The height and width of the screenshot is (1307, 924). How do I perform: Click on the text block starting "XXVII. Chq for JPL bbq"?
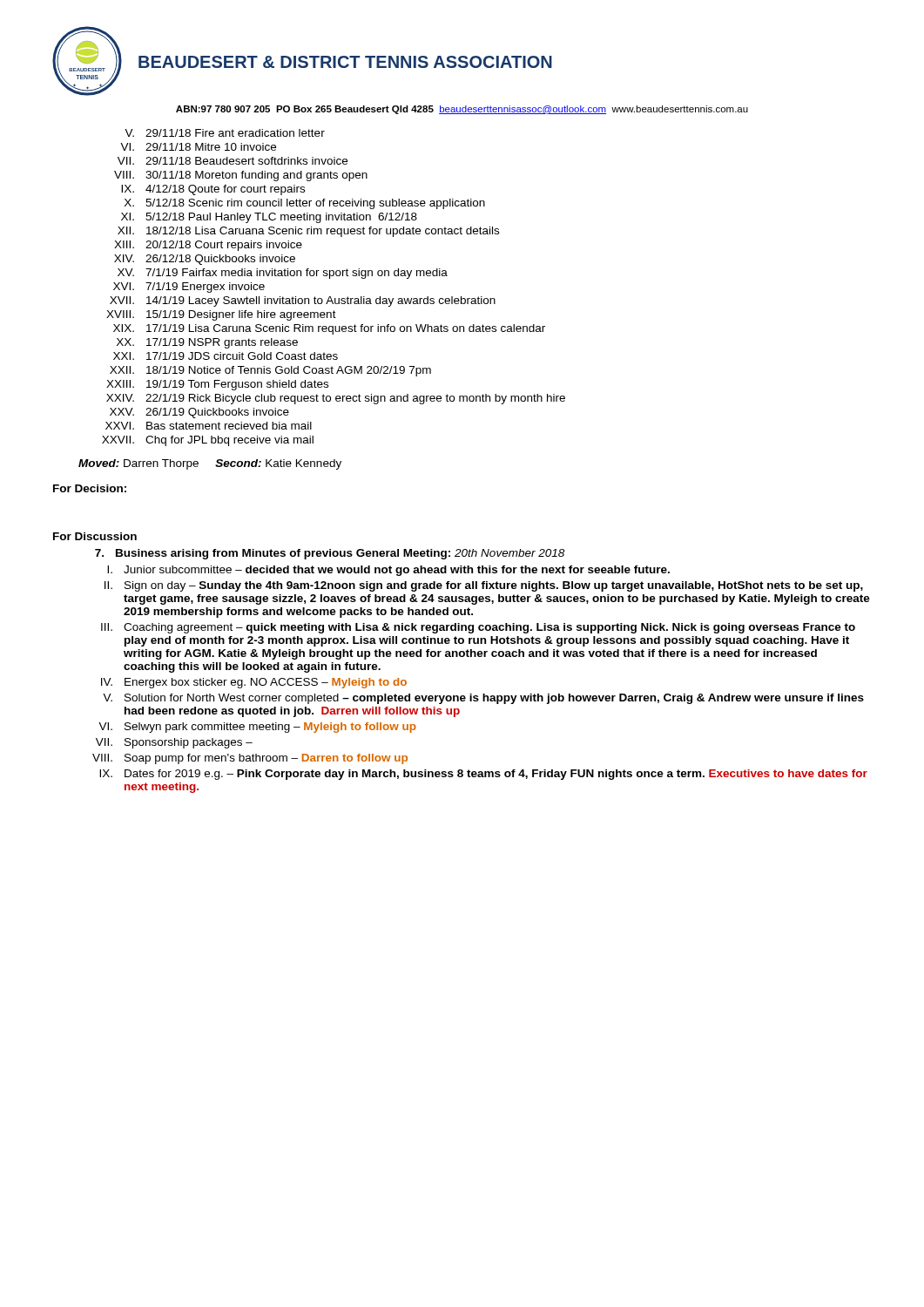pyautogui.click(x=208, y=441)
